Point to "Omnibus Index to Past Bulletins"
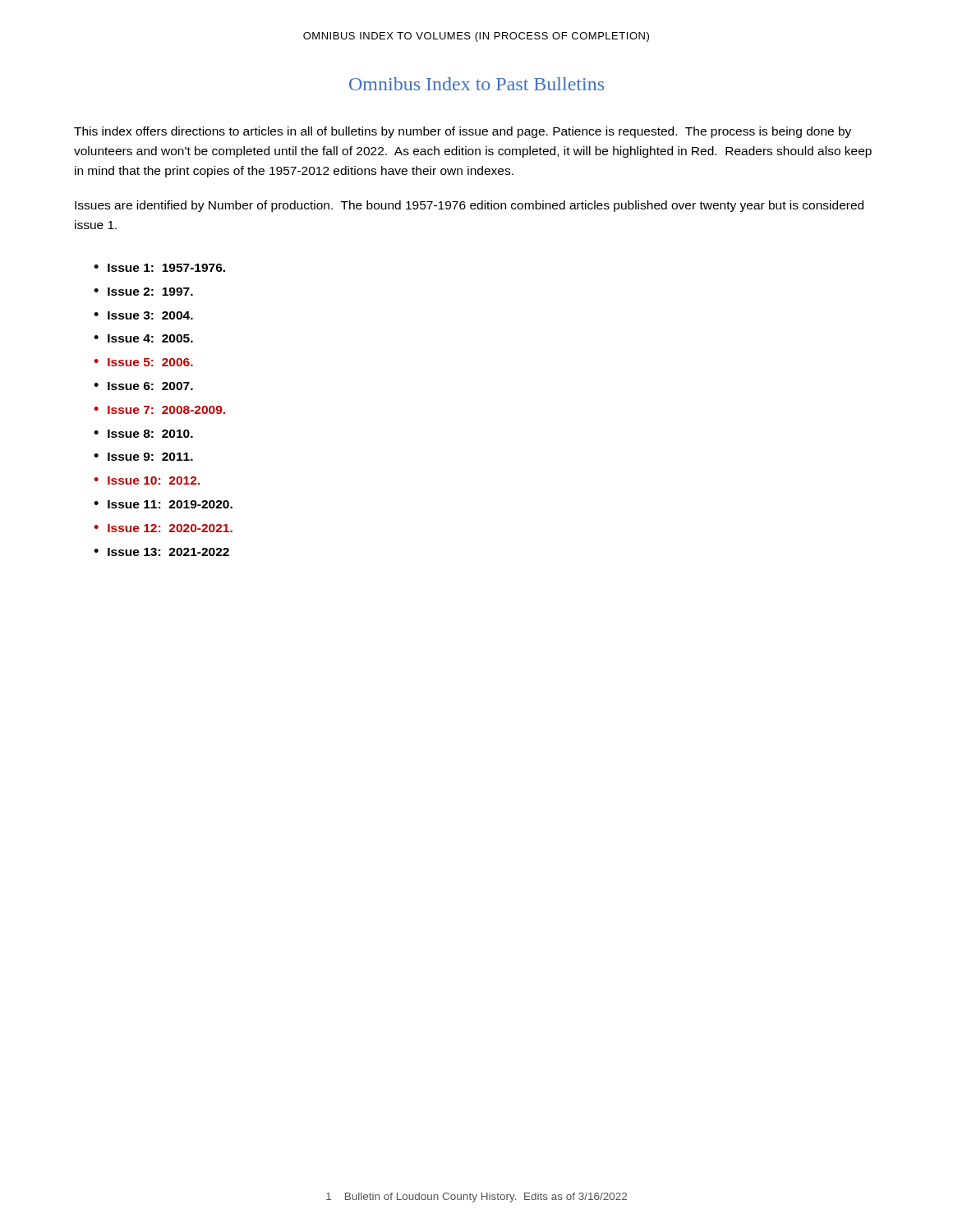This screenshot has height=1232, width=953. (476, 84)
